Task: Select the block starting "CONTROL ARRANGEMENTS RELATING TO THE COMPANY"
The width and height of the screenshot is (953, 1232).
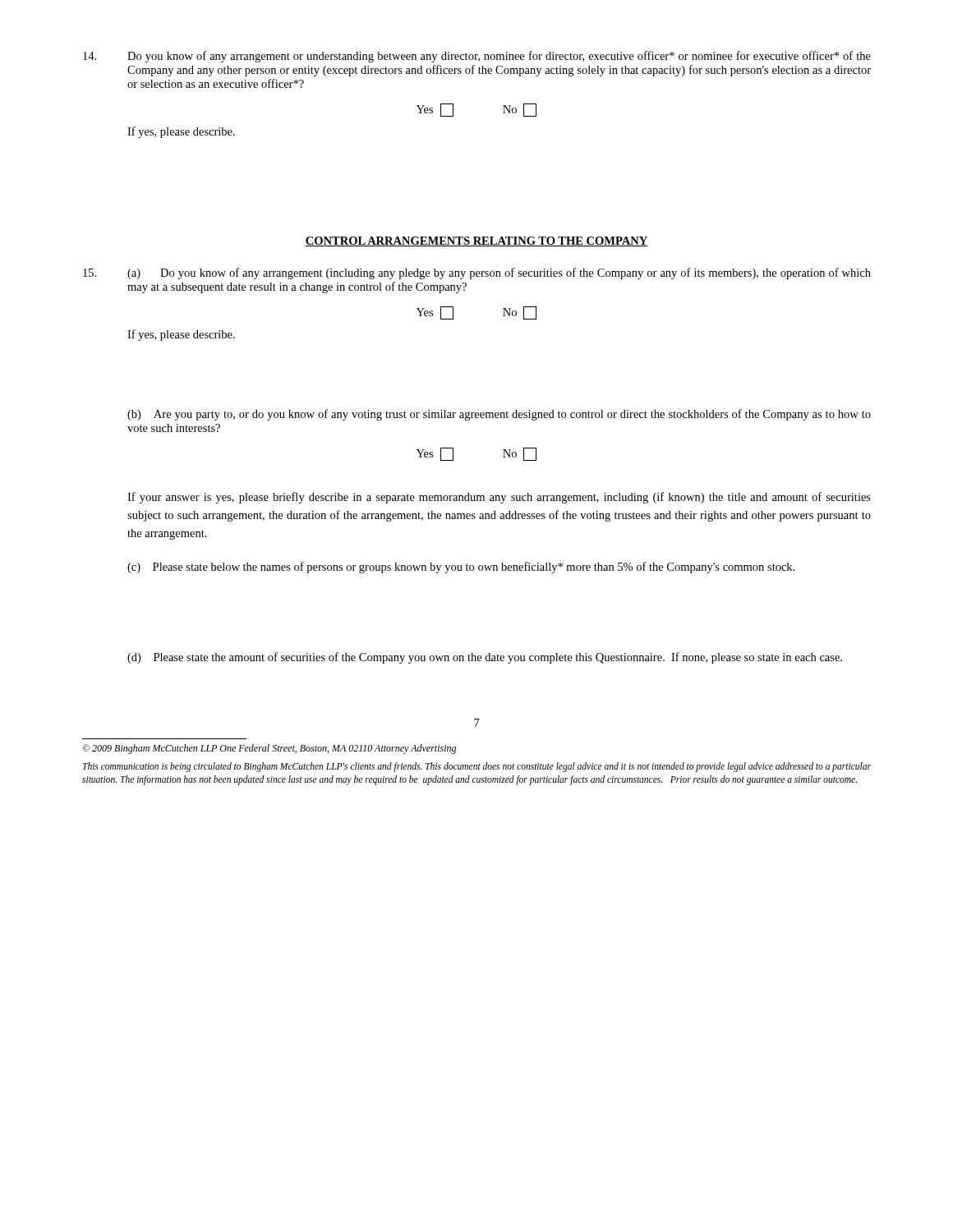Action: [x=476, y=241]
